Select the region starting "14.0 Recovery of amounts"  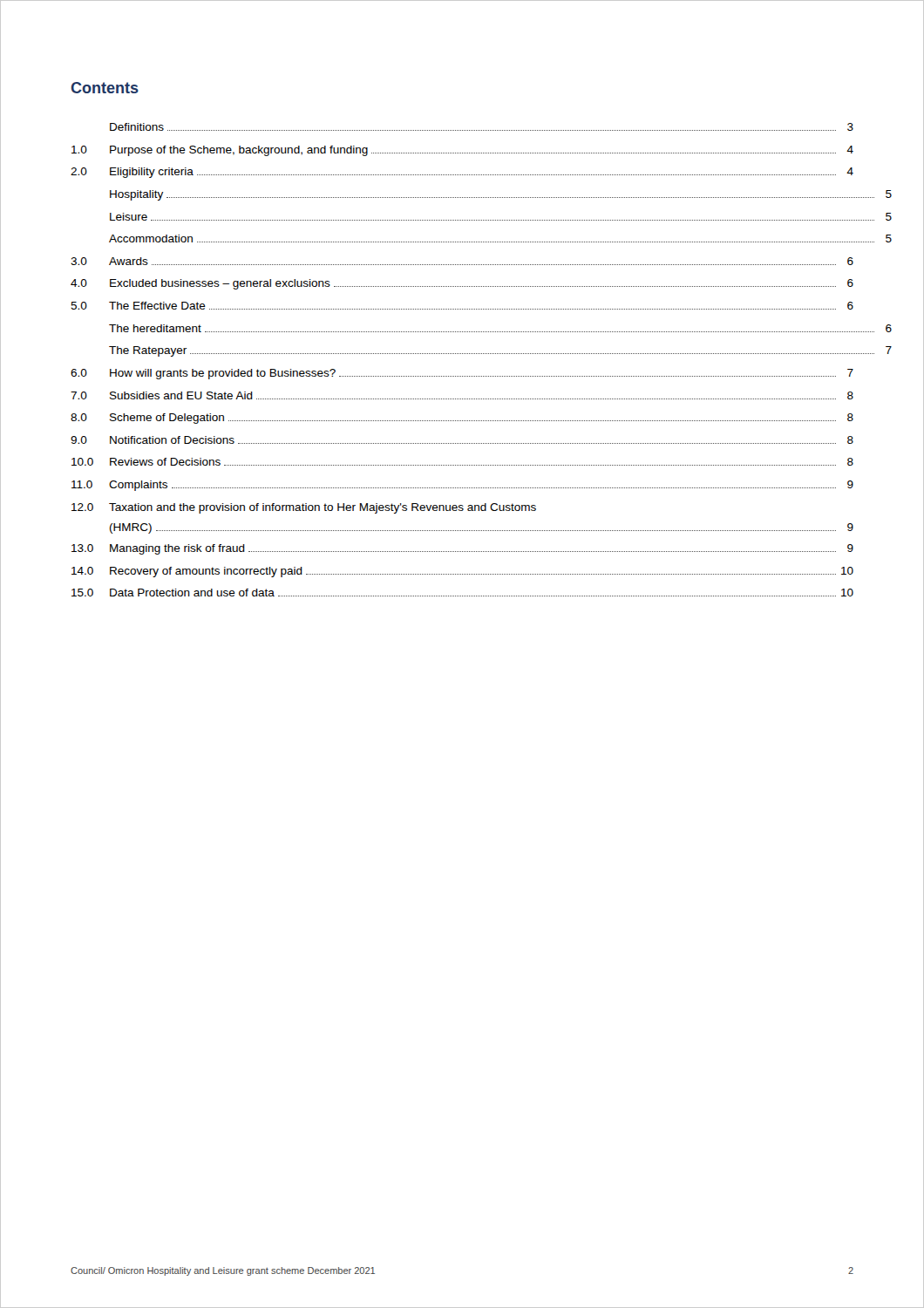(x=462, y=571)
